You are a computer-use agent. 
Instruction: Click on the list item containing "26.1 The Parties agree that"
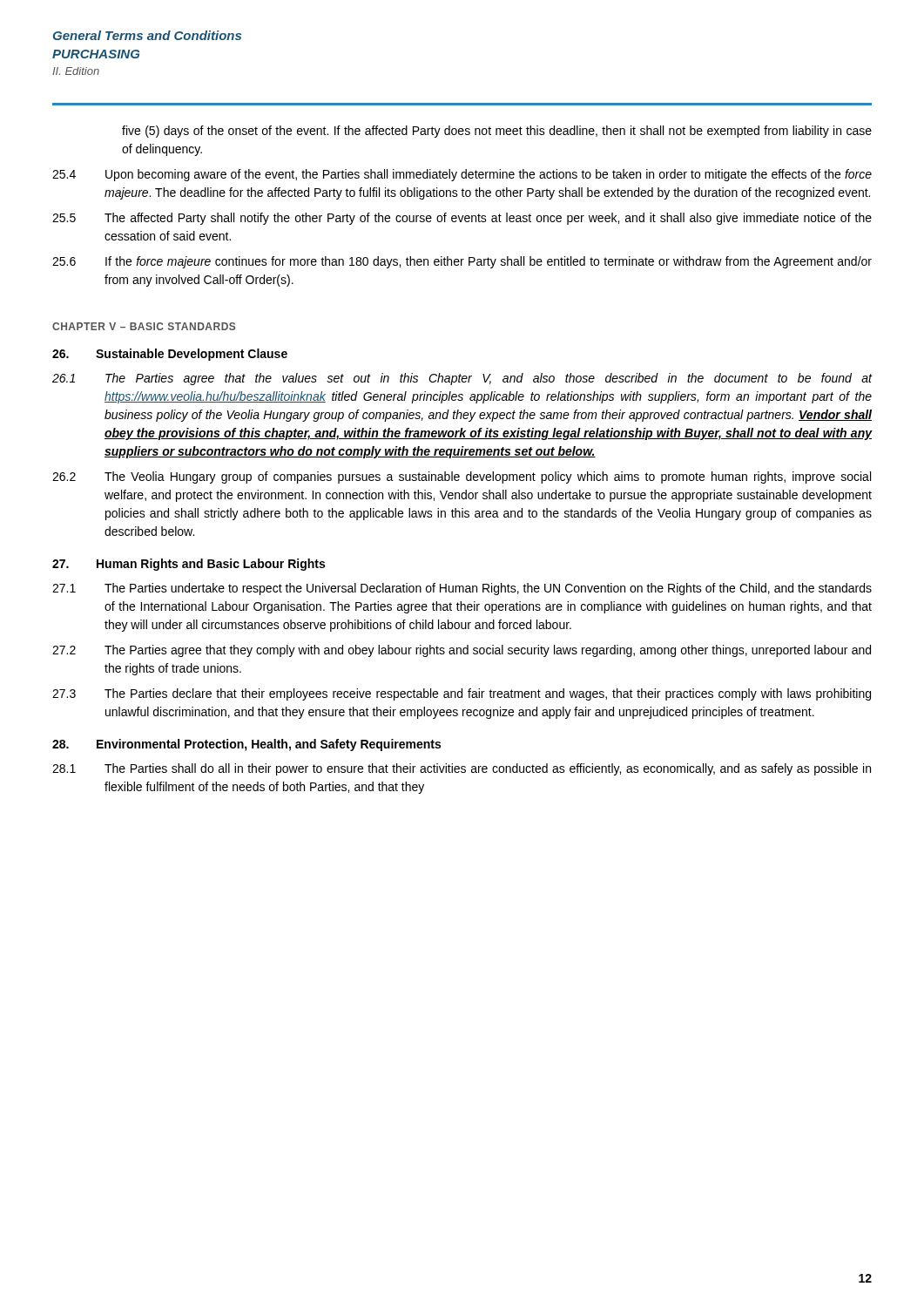(462, 415)
